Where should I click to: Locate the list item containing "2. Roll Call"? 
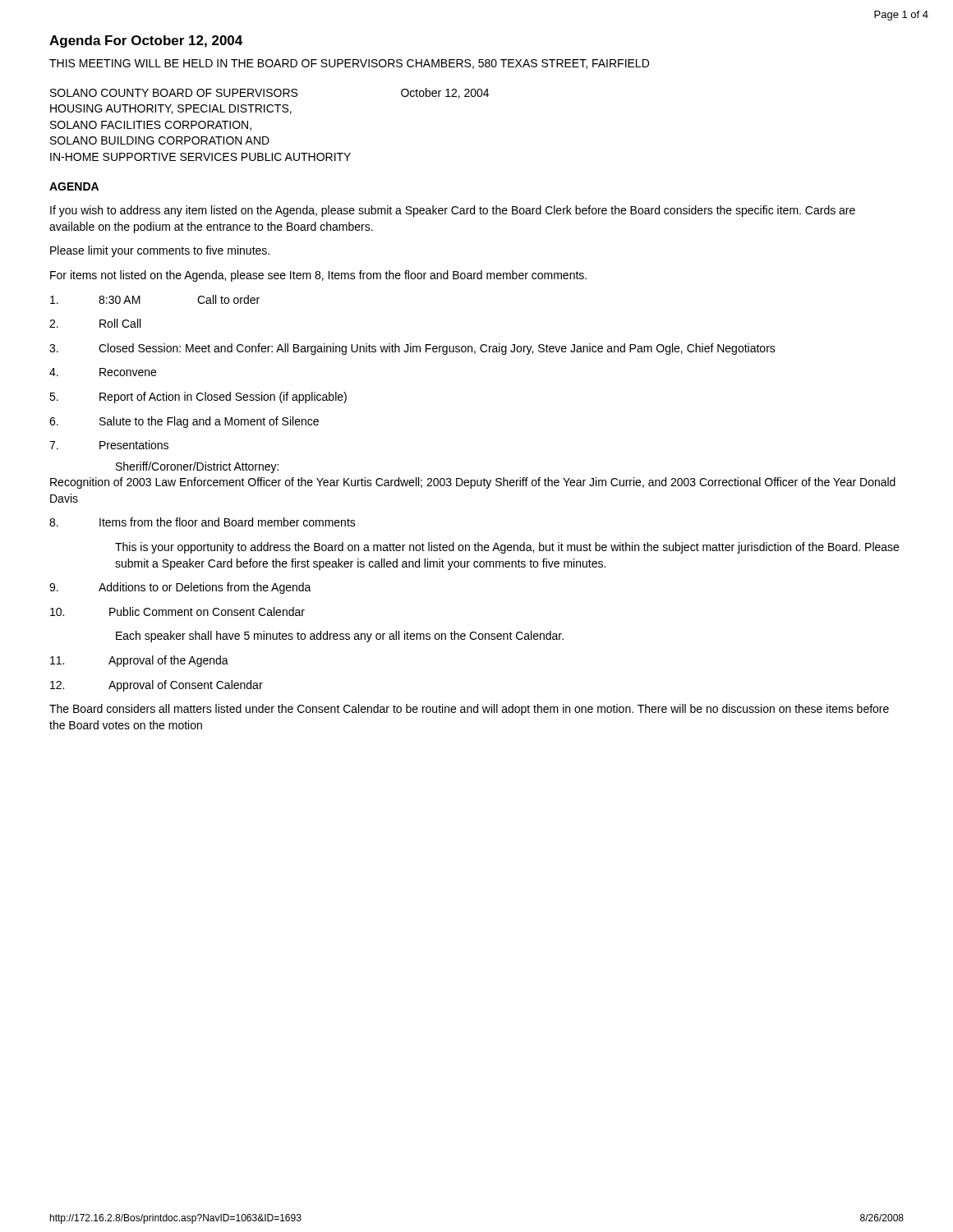52,324
